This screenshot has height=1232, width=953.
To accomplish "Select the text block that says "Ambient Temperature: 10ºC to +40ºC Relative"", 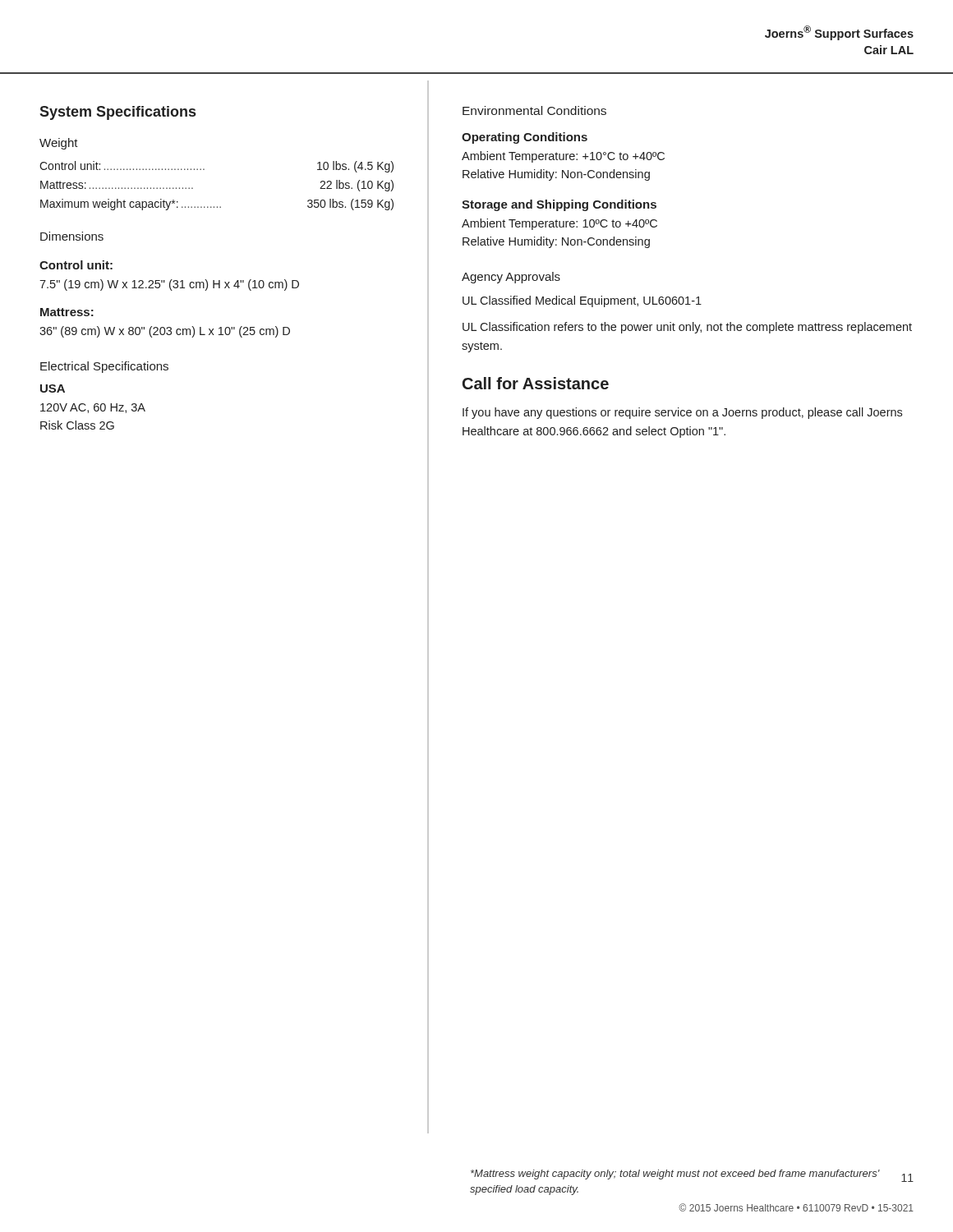I will click(560, 233).
